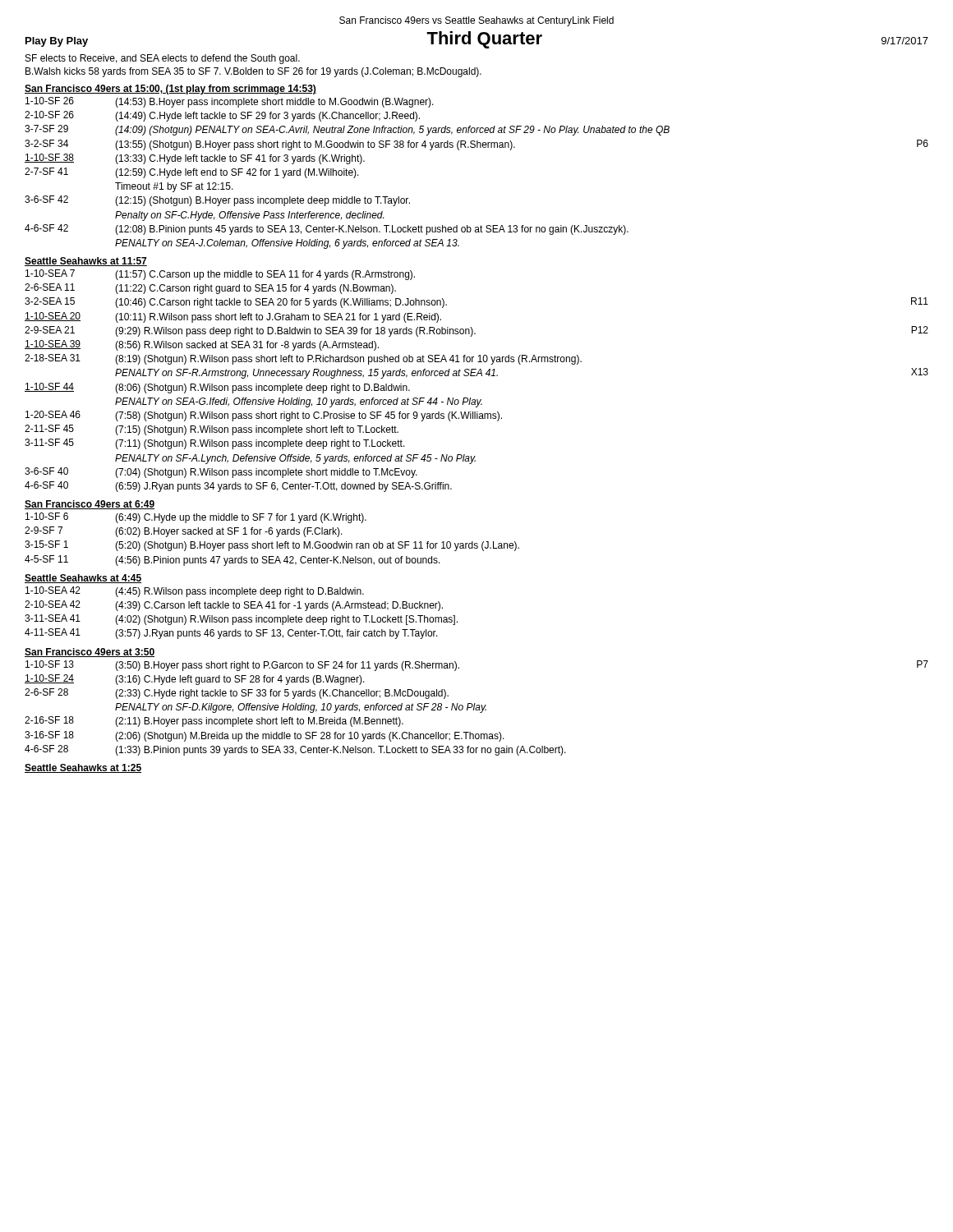Find the list item with the text "3-6-SF 42 (12:15)"
Viewport: 953px width, 1232px height.
pyautogui.click(x=217, y=201)
